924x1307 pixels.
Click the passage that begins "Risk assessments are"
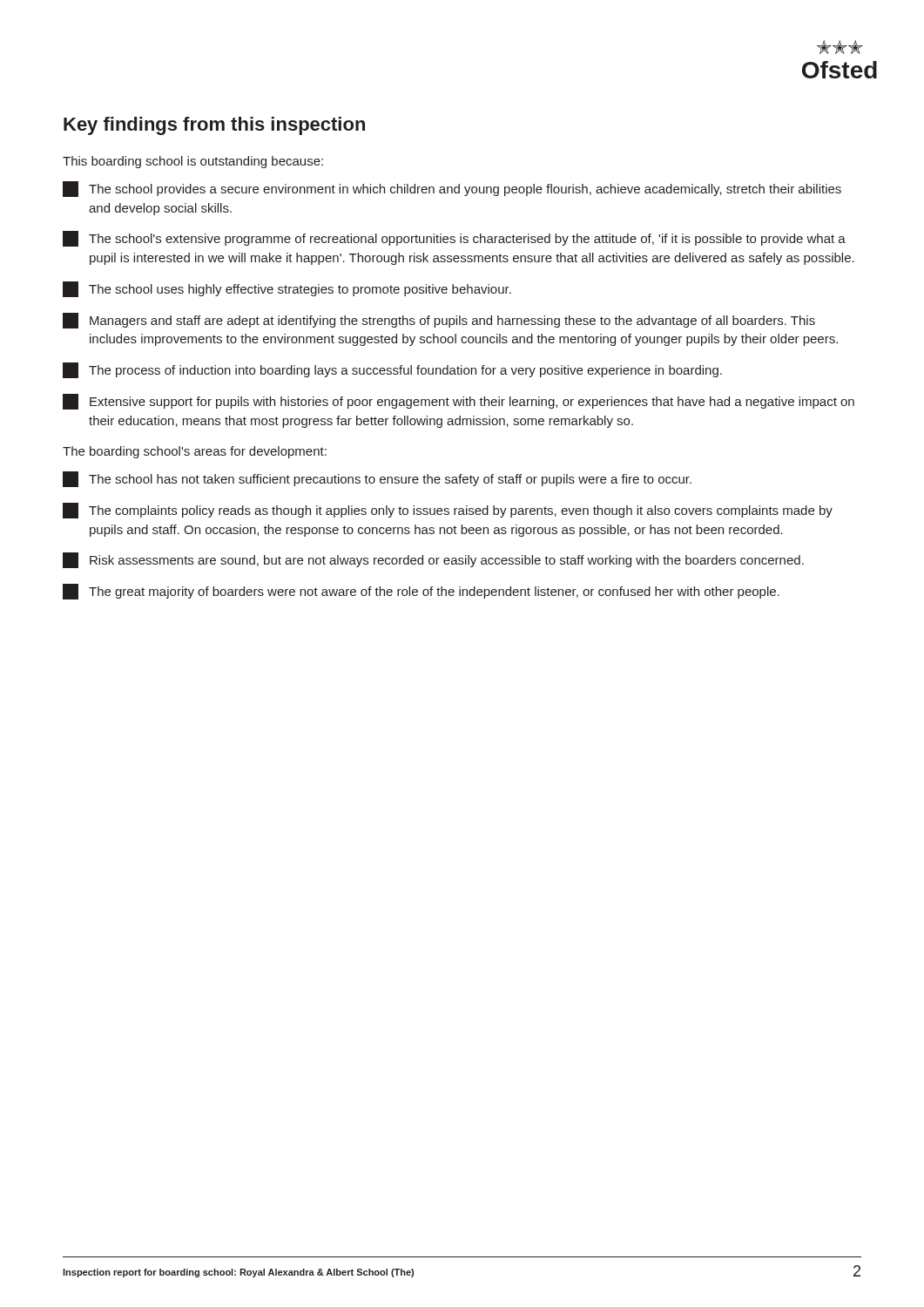(462, 560)
